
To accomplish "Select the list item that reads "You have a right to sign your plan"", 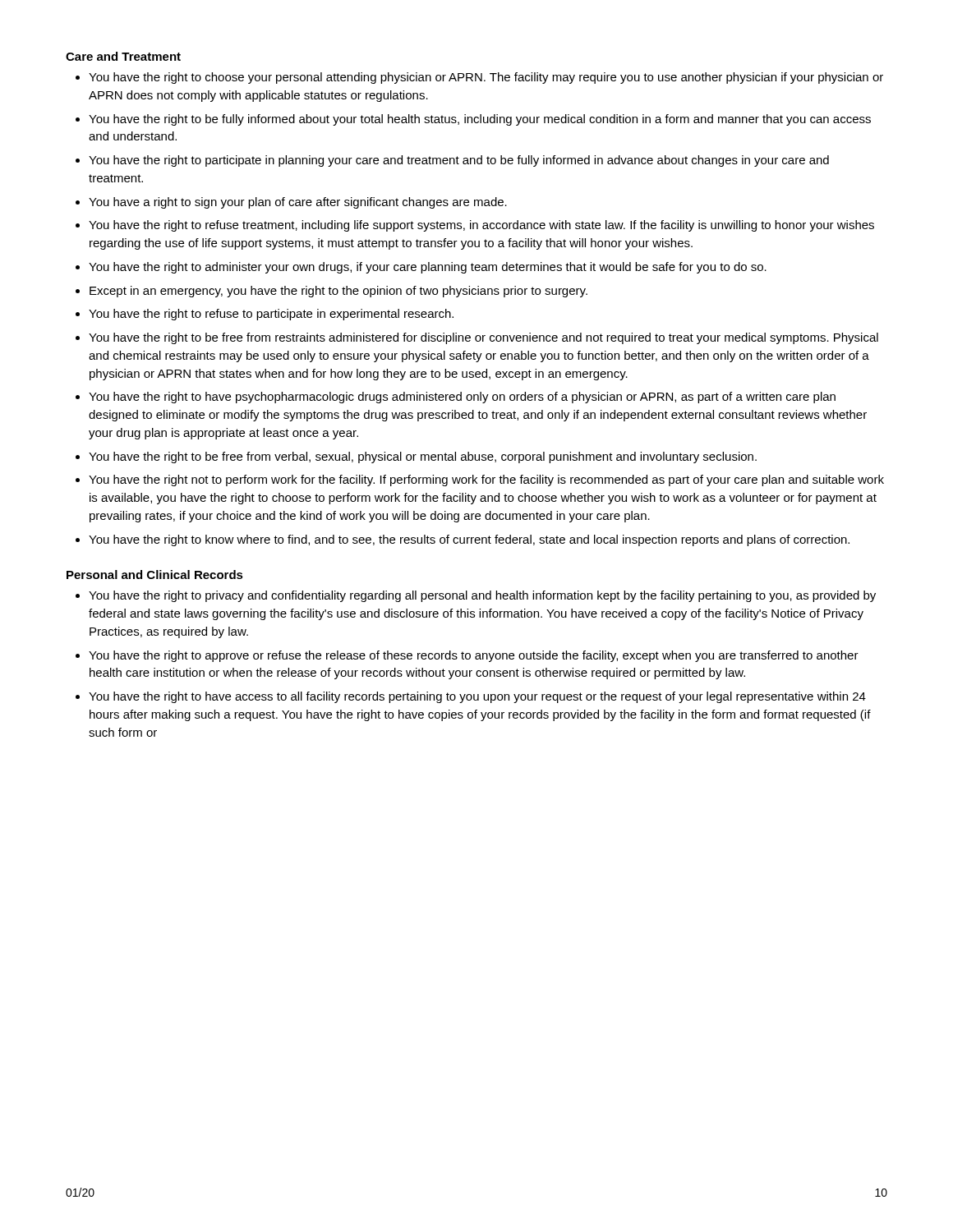I will coord(298,201).
